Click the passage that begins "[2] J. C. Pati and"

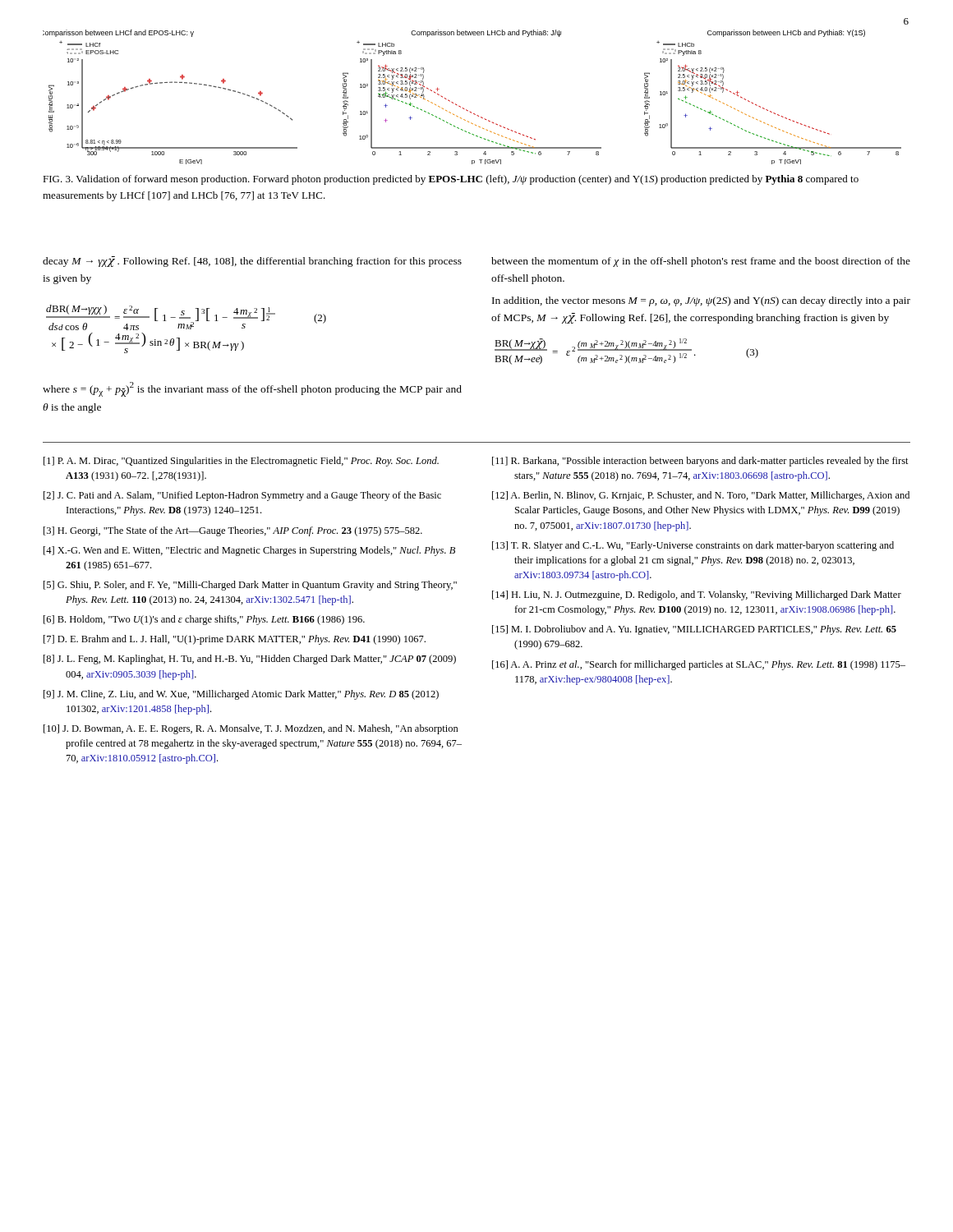point(242,503)
